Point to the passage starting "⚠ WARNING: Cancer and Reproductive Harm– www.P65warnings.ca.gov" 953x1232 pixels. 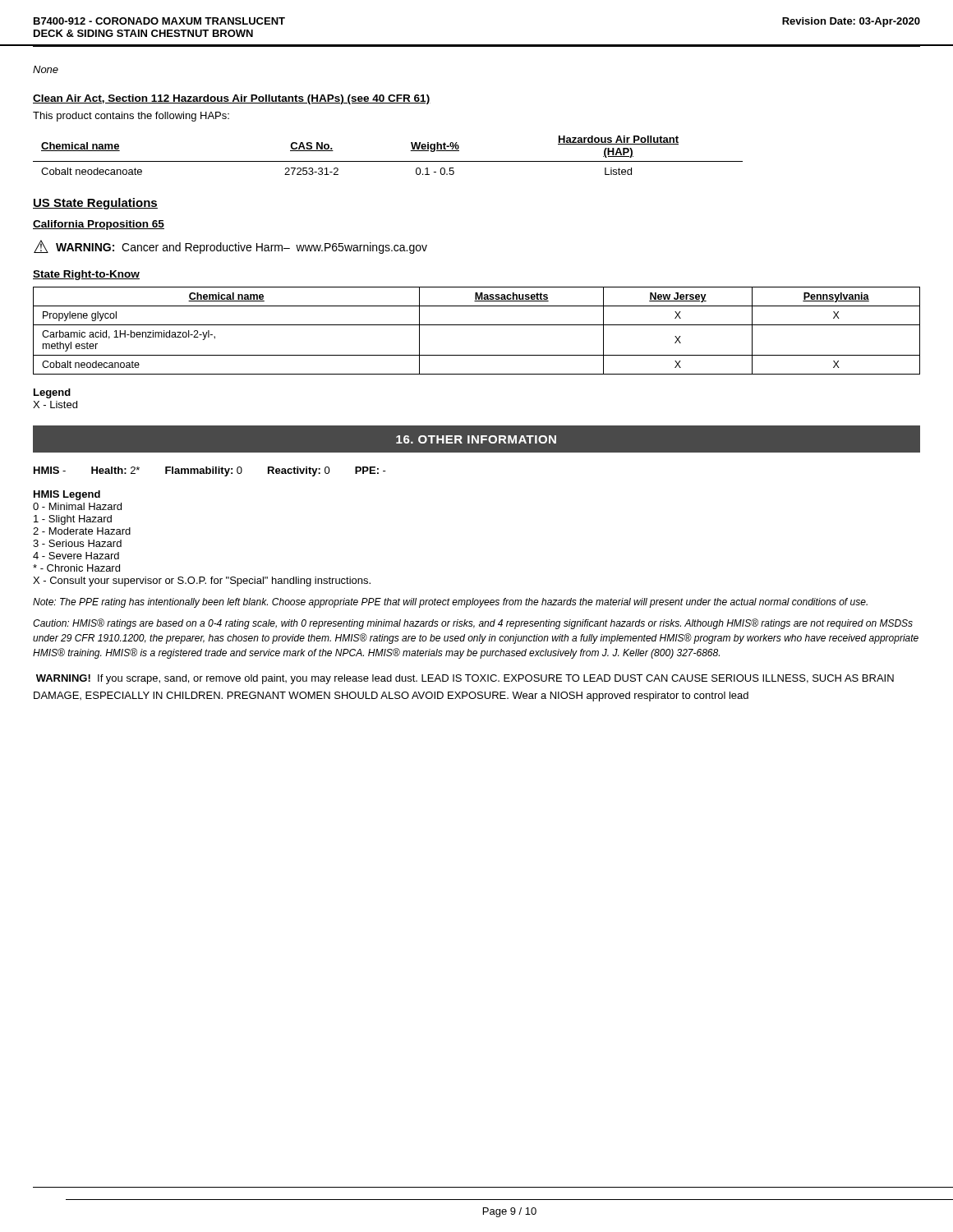click(x=230, y=247)
